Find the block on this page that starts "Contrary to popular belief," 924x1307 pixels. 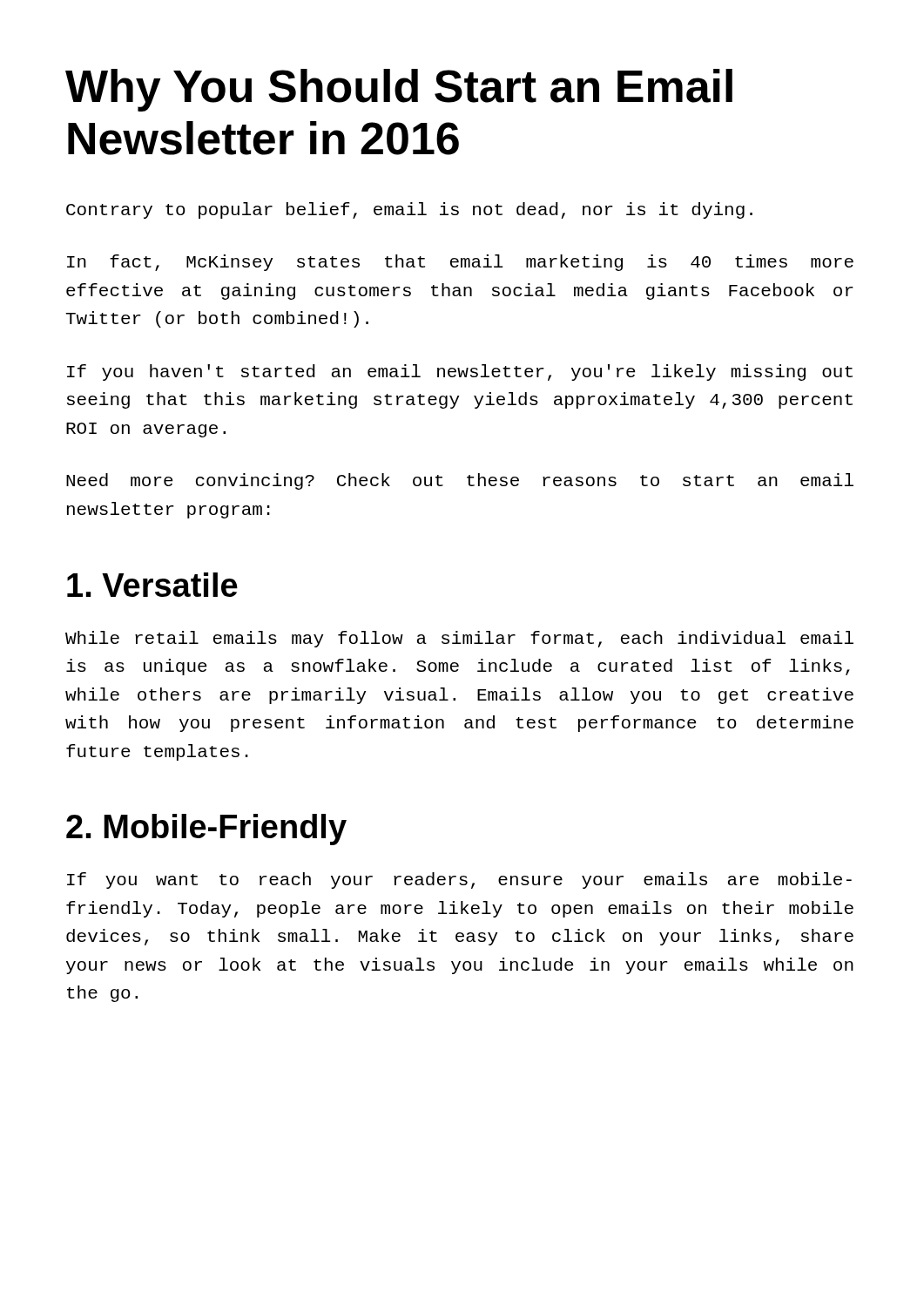411,210
